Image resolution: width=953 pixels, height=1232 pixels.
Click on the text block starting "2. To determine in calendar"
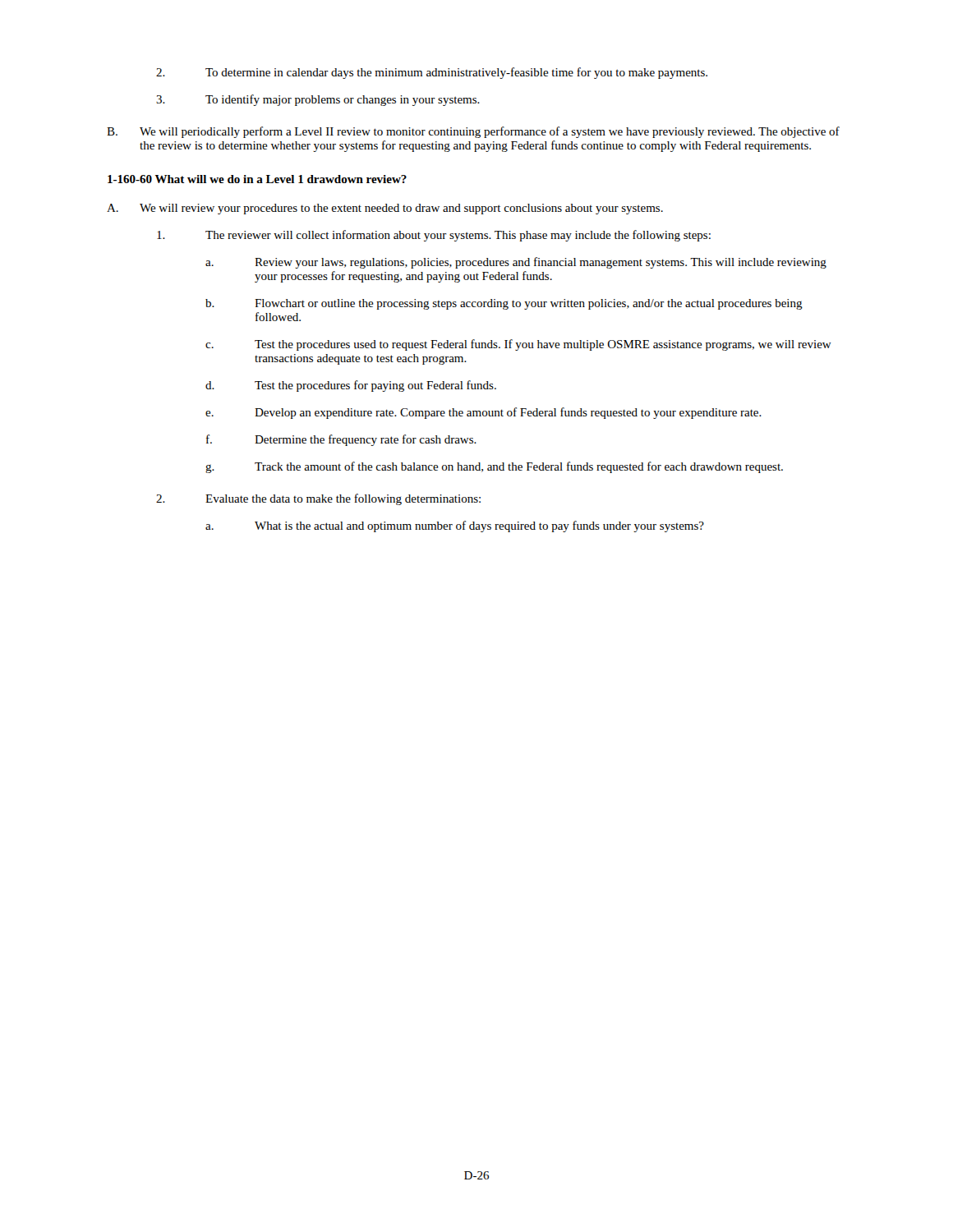(501, 73)
